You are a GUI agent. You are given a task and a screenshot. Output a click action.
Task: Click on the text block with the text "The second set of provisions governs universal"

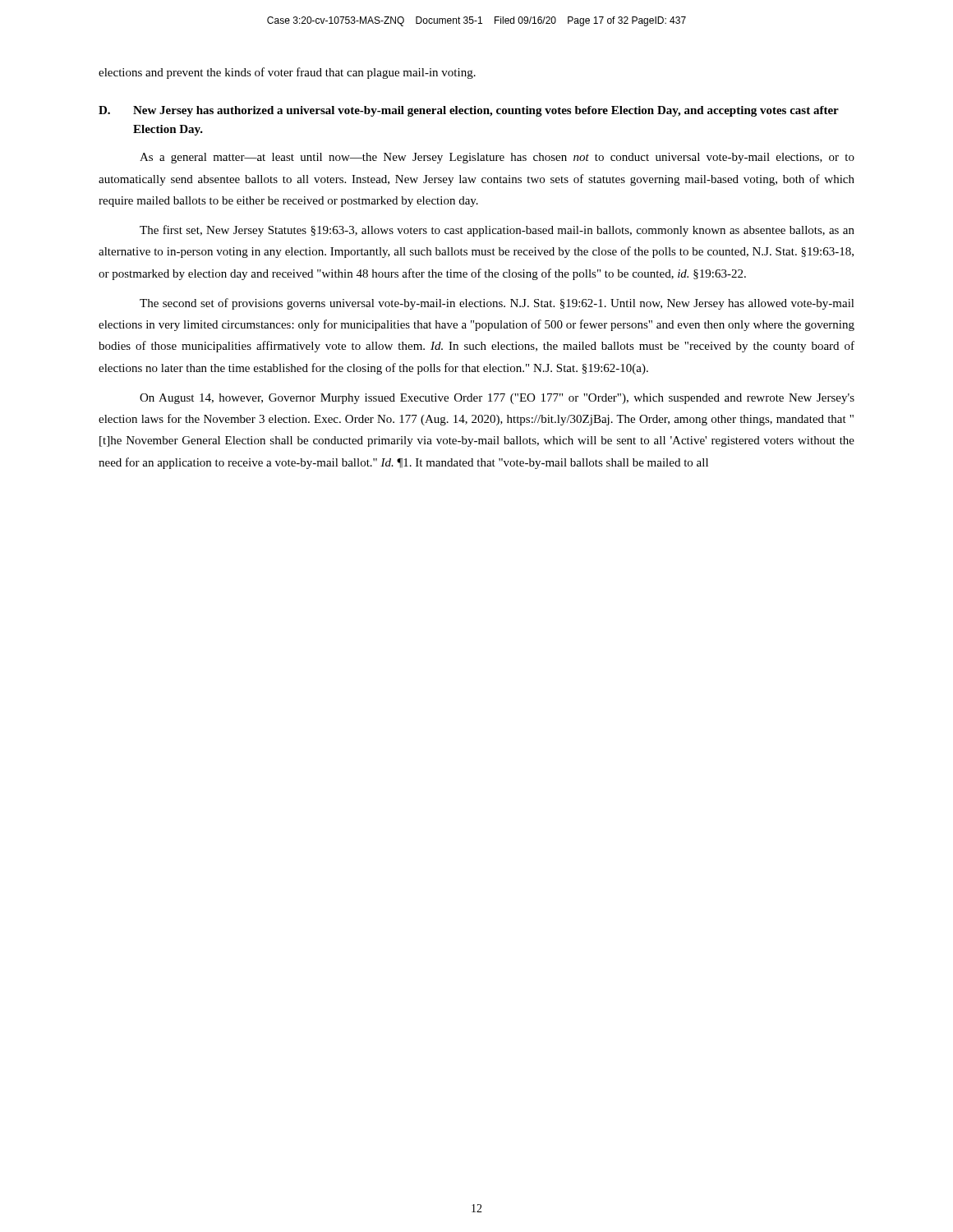click(x=476, y=335)
